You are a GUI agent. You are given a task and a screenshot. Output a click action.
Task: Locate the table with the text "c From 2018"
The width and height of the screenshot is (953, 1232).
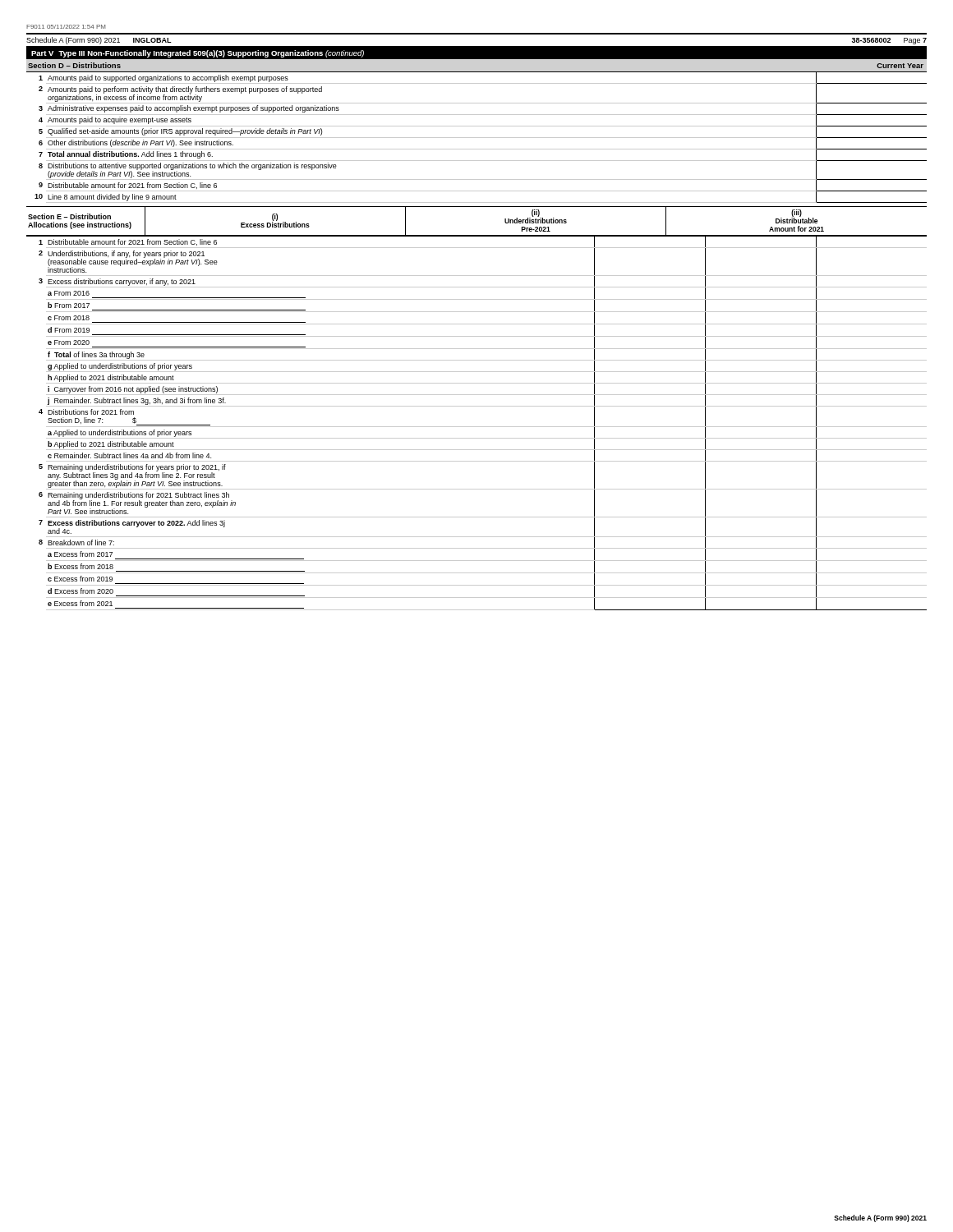point(476,423)
